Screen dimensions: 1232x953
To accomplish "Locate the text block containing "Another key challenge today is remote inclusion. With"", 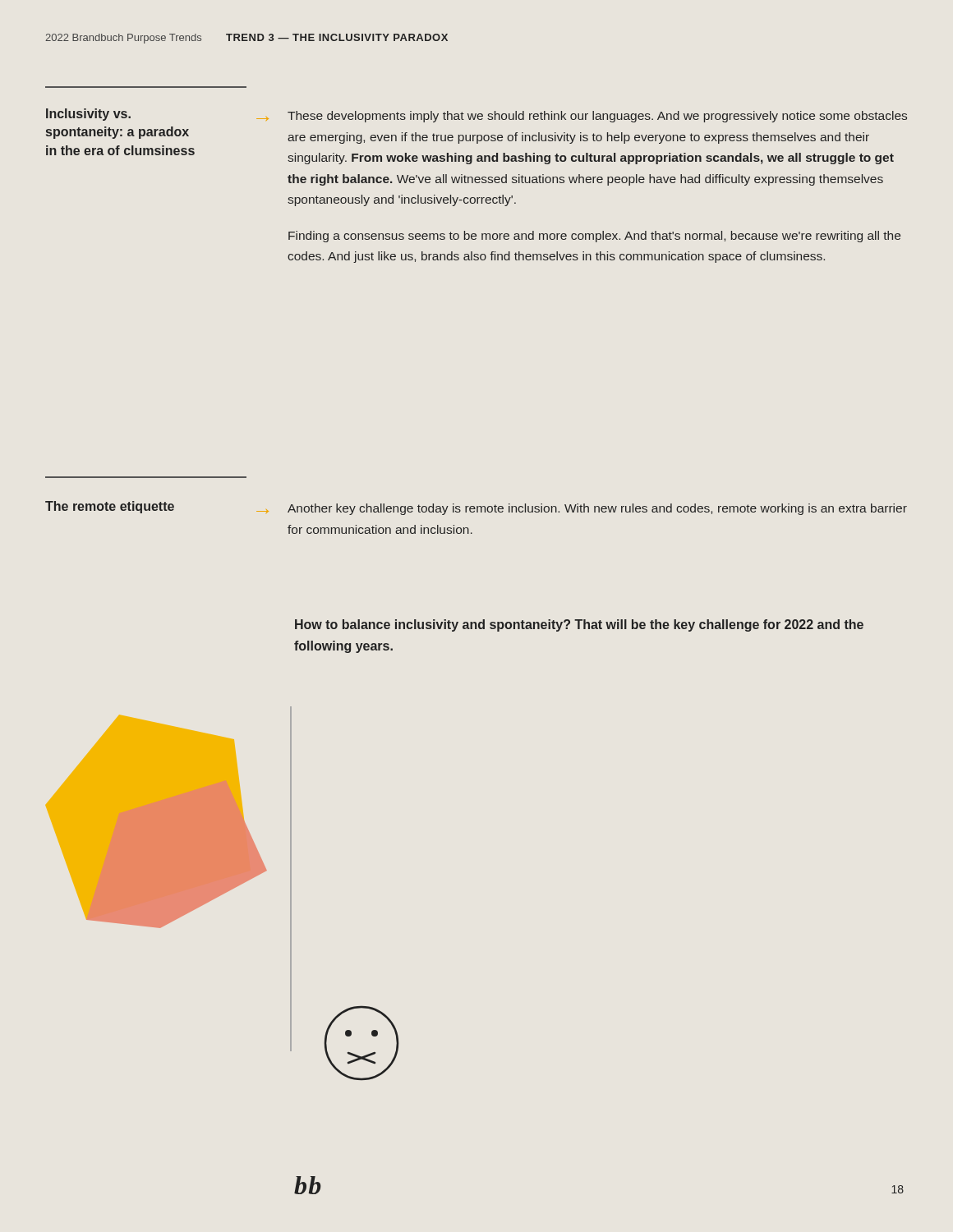I will pyautogui.click(x=598, y=519).
